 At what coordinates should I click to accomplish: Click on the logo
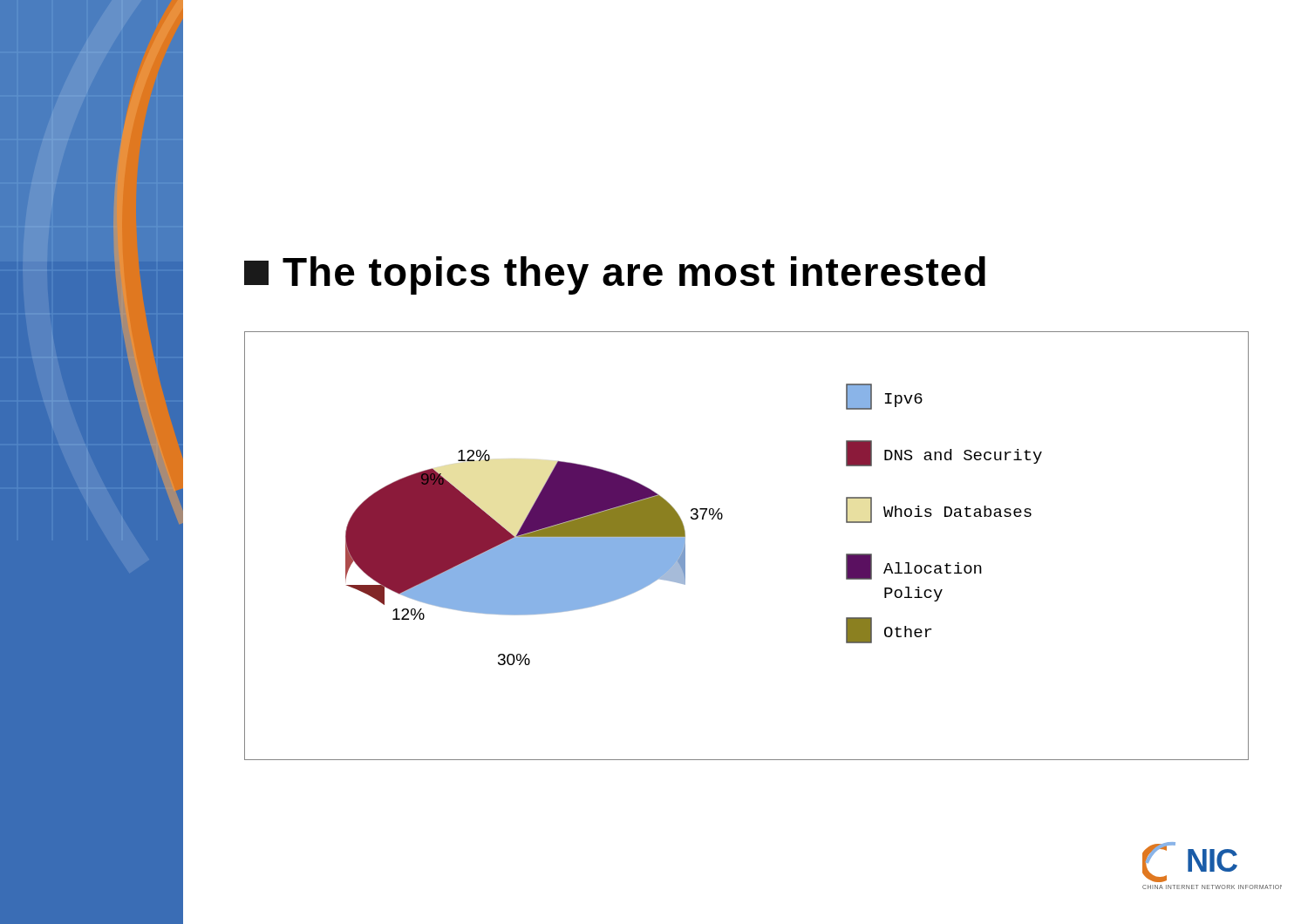coord(1212,867)
